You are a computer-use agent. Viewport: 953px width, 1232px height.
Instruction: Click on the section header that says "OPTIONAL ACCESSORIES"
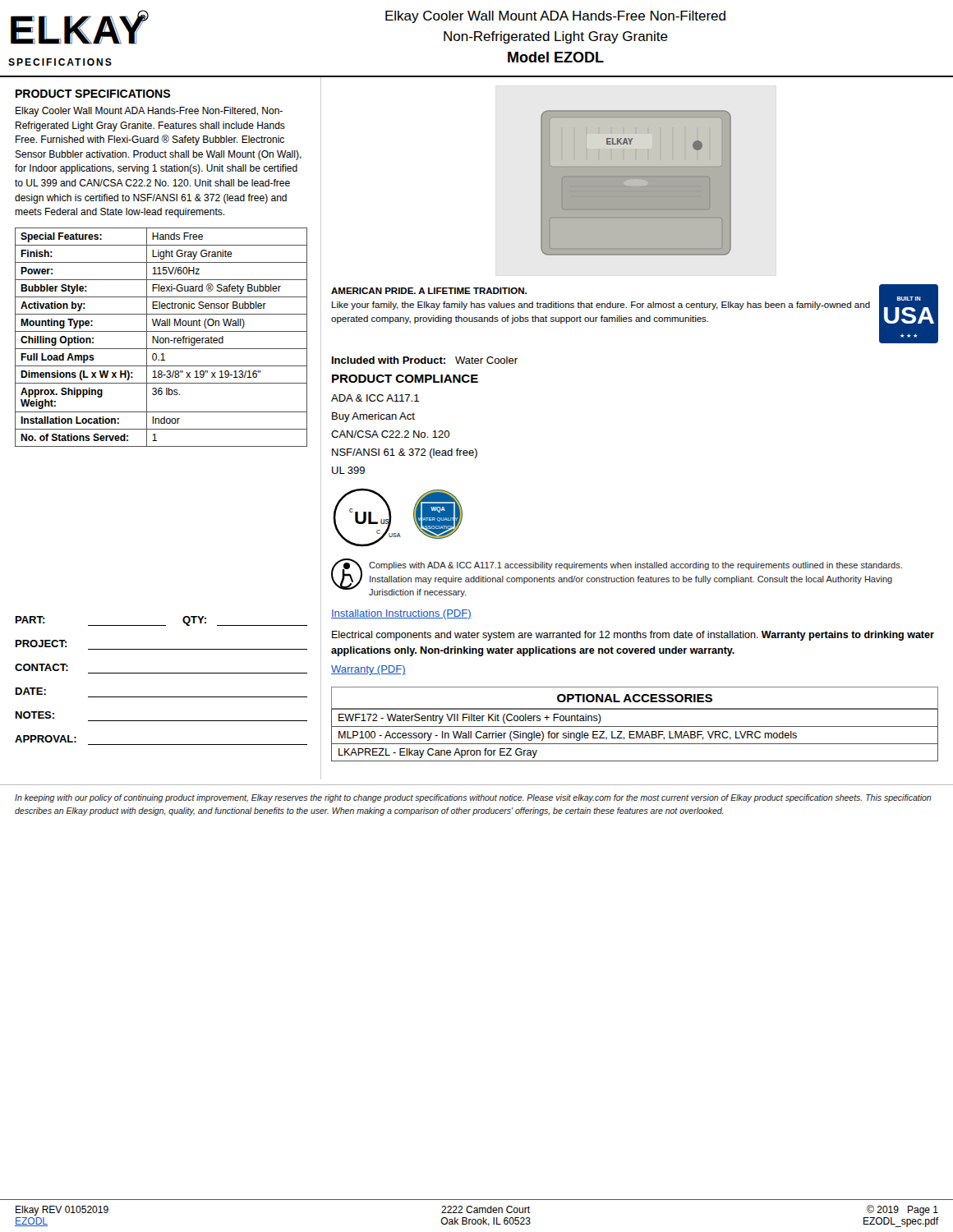click(635, 698)
